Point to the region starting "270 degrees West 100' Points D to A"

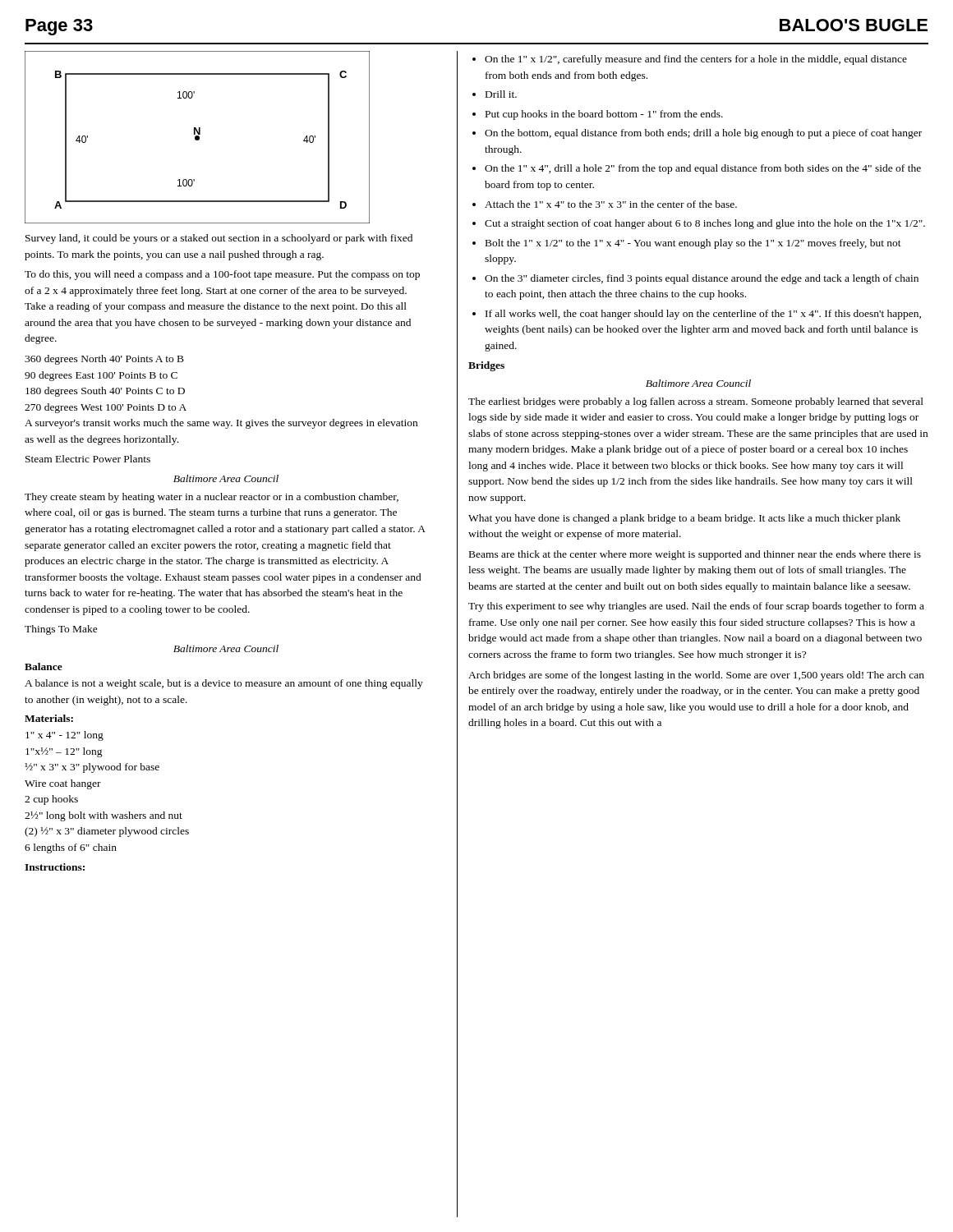tap(106, 407)
